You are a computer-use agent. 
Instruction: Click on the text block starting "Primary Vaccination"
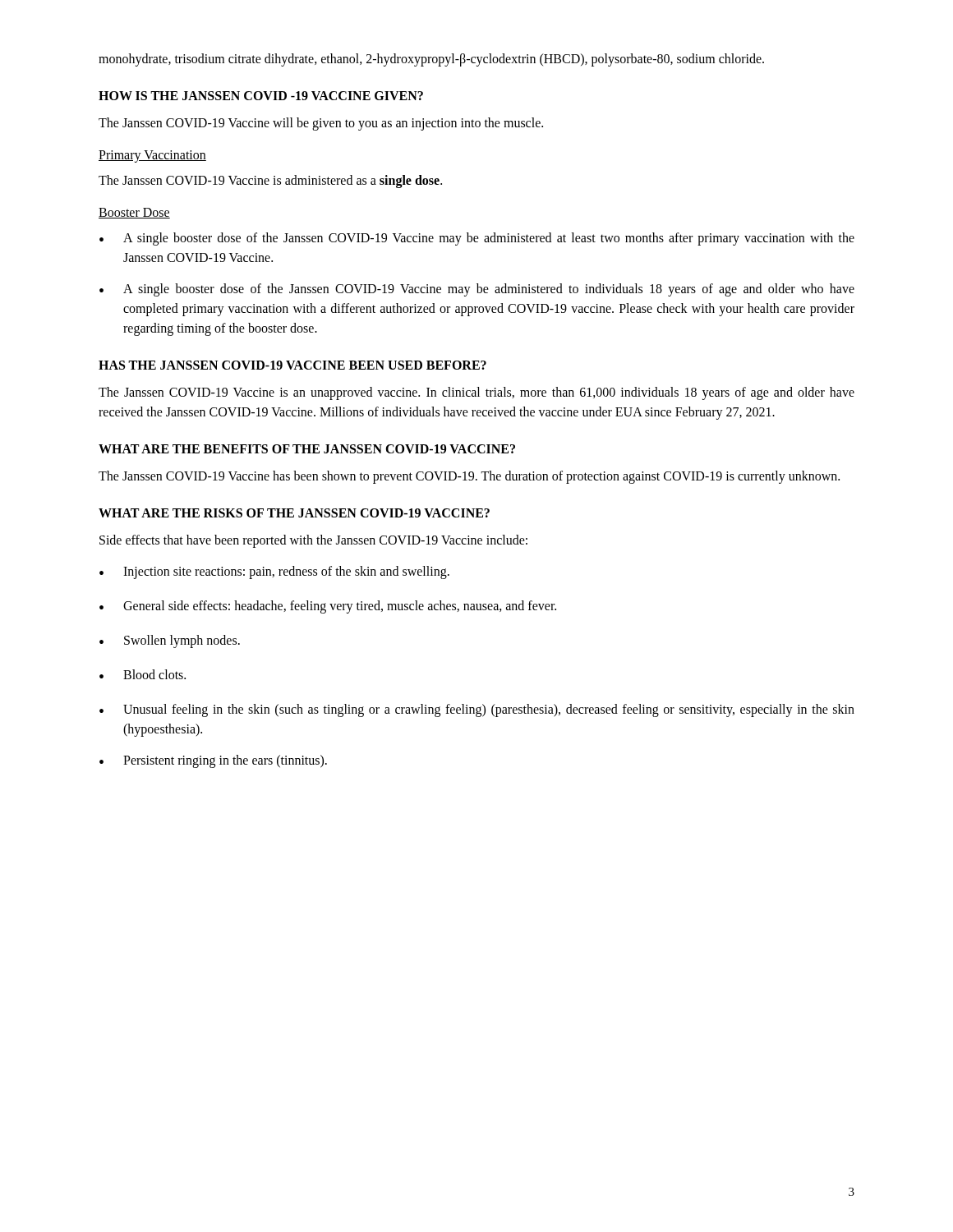click(x=152, y=155)
